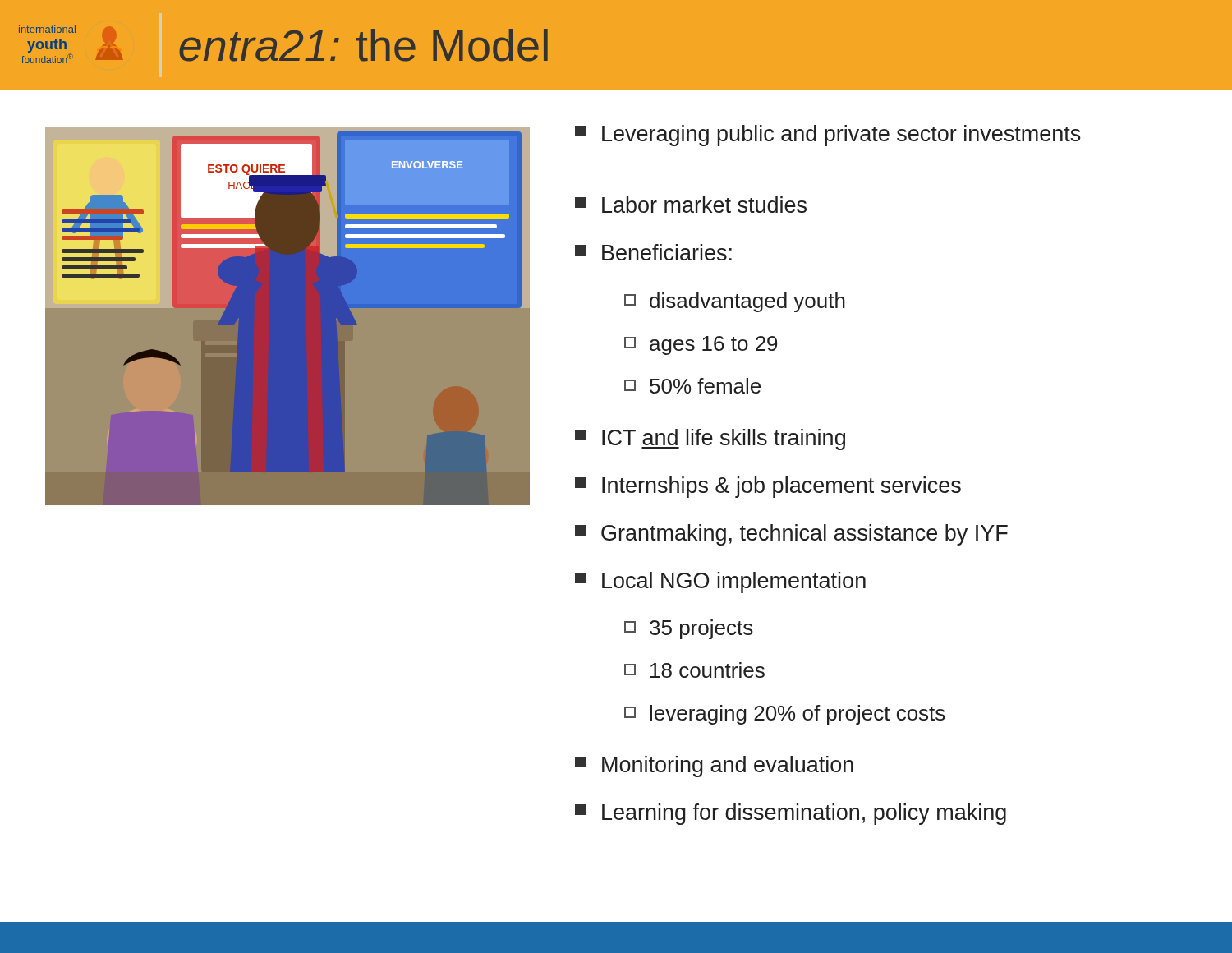The image size is (1232, 953).
Task: Point to the block starting "Leveraging public and private"
Action: (828, 134)
